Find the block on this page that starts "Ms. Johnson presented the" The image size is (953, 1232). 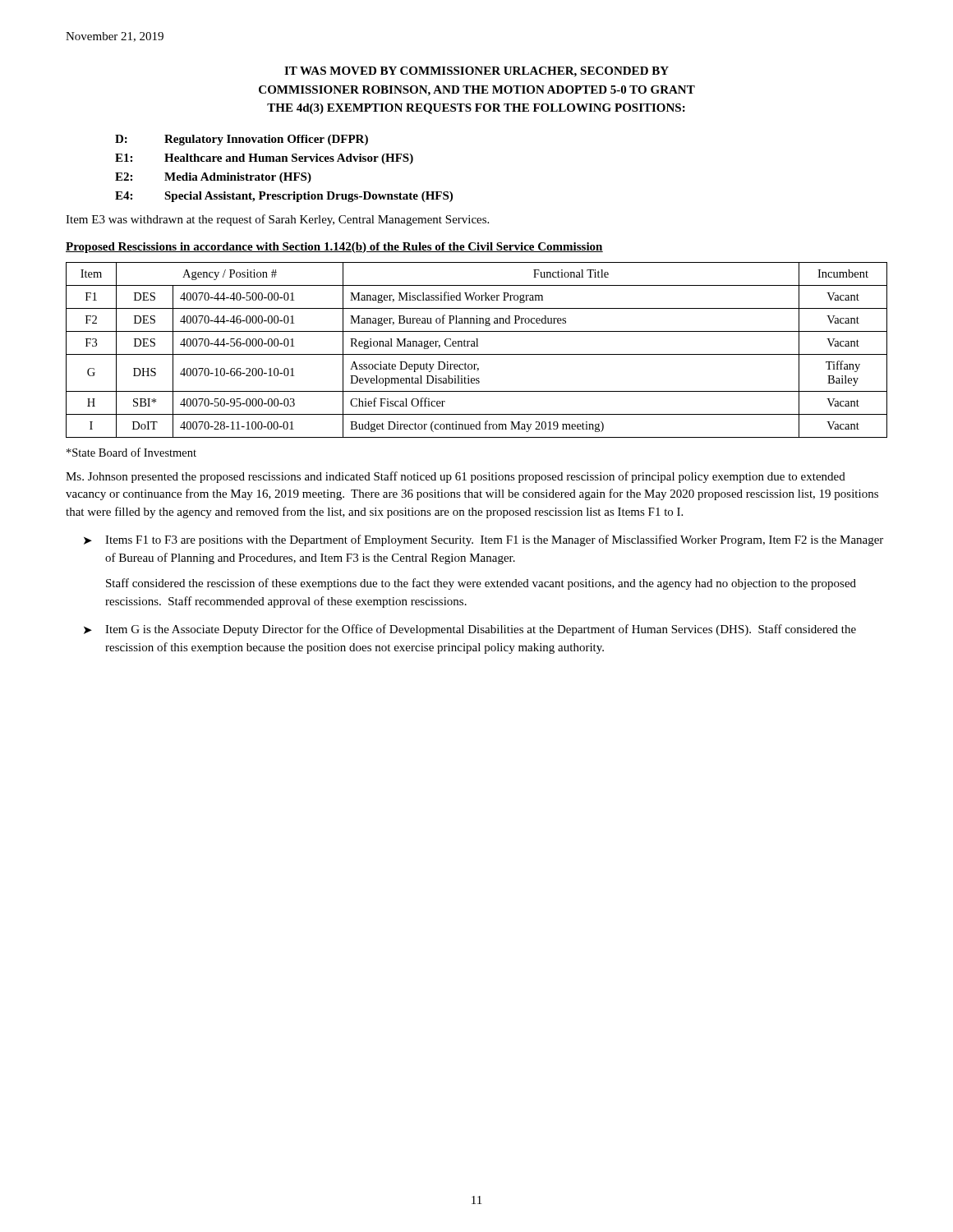click(472, 494)
